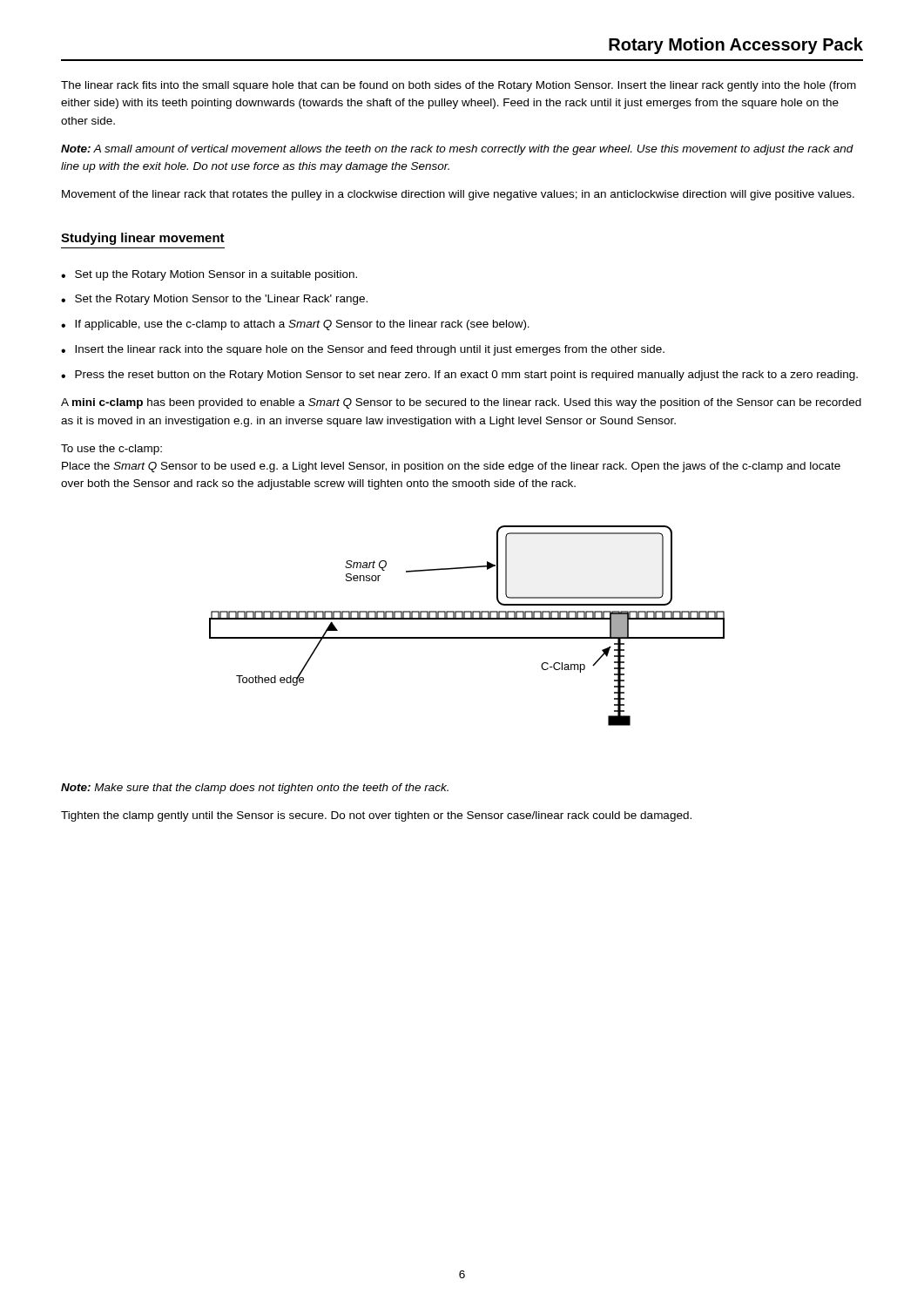
Task: Select a section header
Action: (x=143, y=239)
